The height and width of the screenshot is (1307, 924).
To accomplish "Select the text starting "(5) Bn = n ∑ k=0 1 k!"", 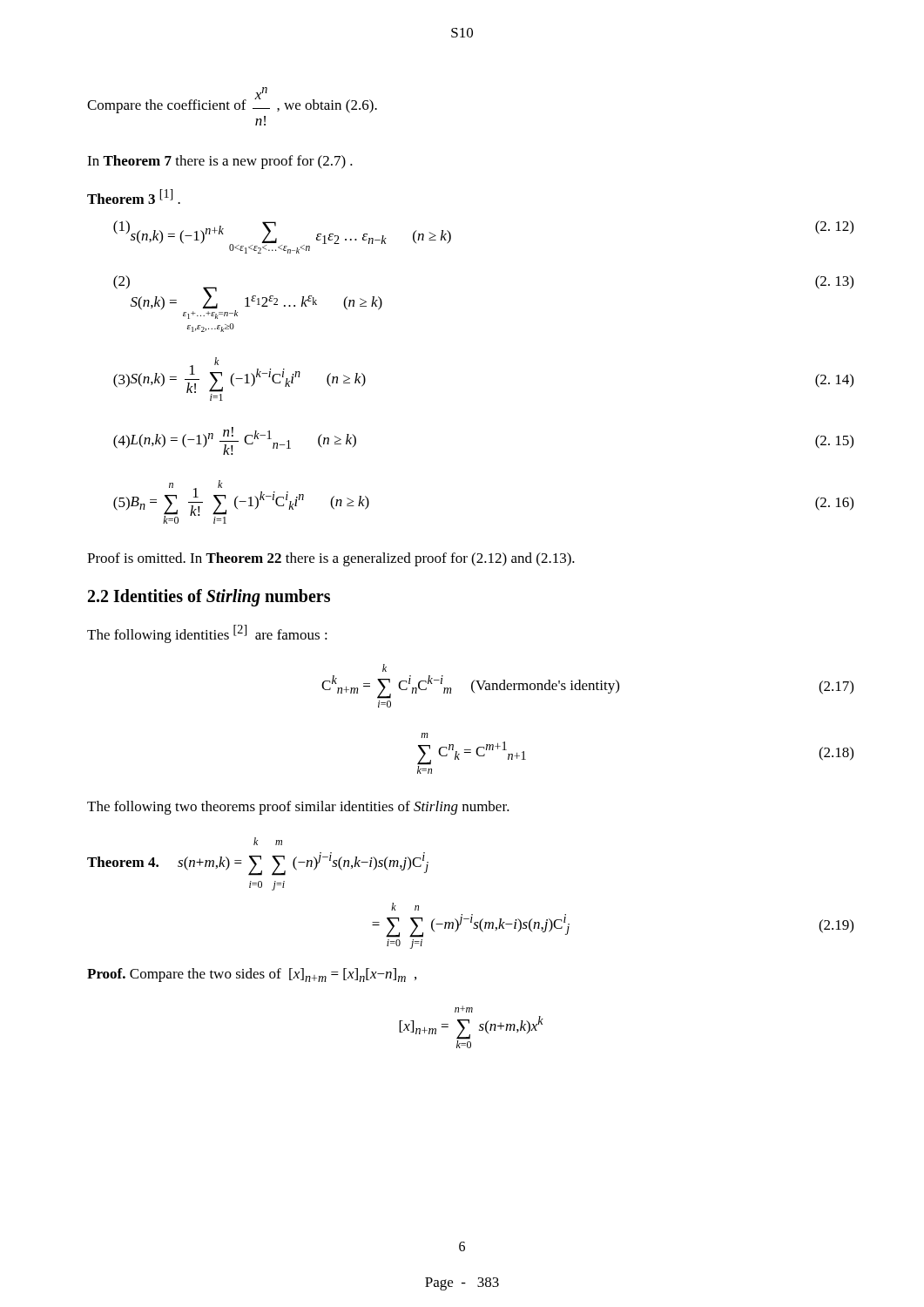I will click(x=219, y=501).
